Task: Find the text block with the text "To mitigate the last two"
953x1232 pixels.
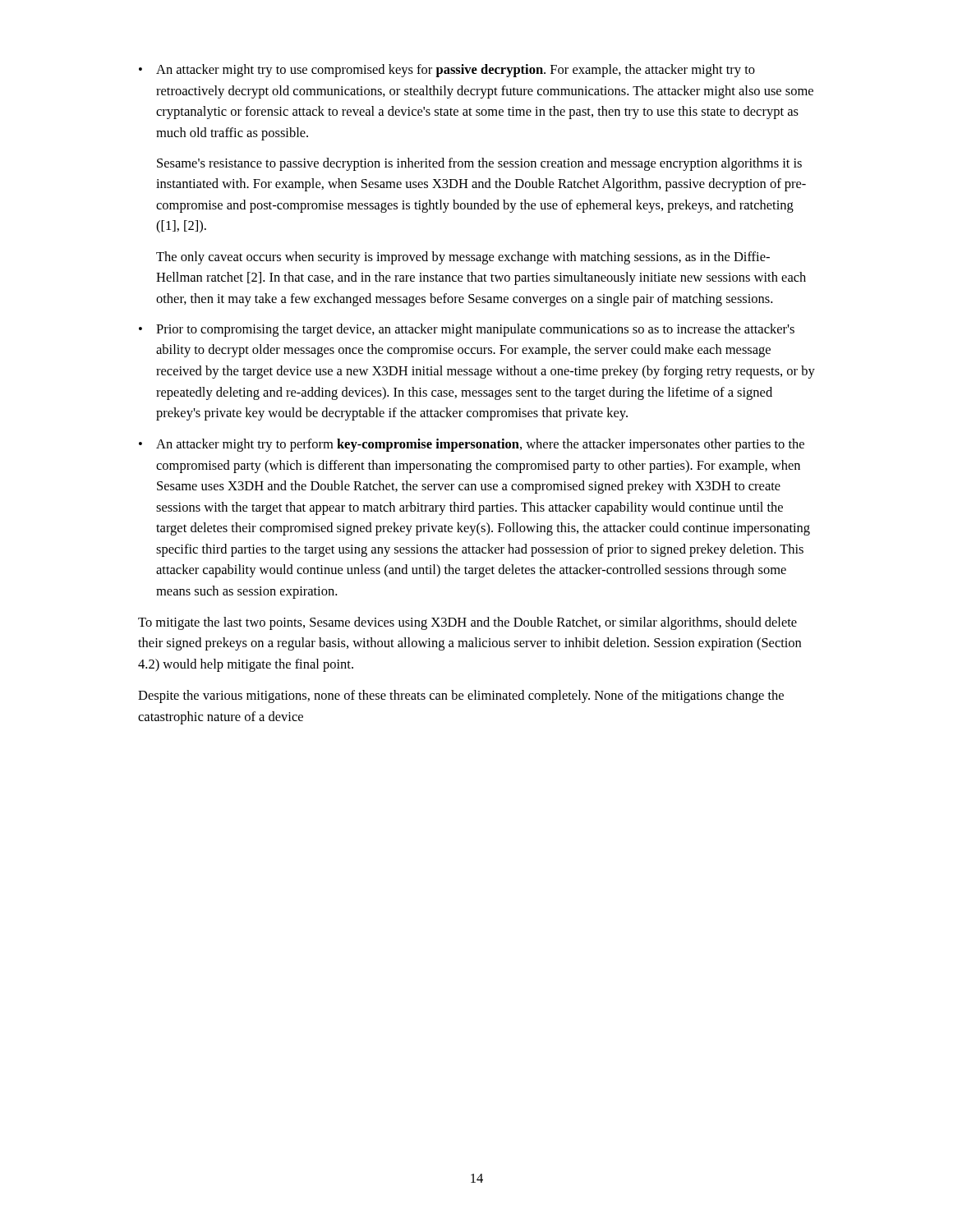Action: [470, 643]
